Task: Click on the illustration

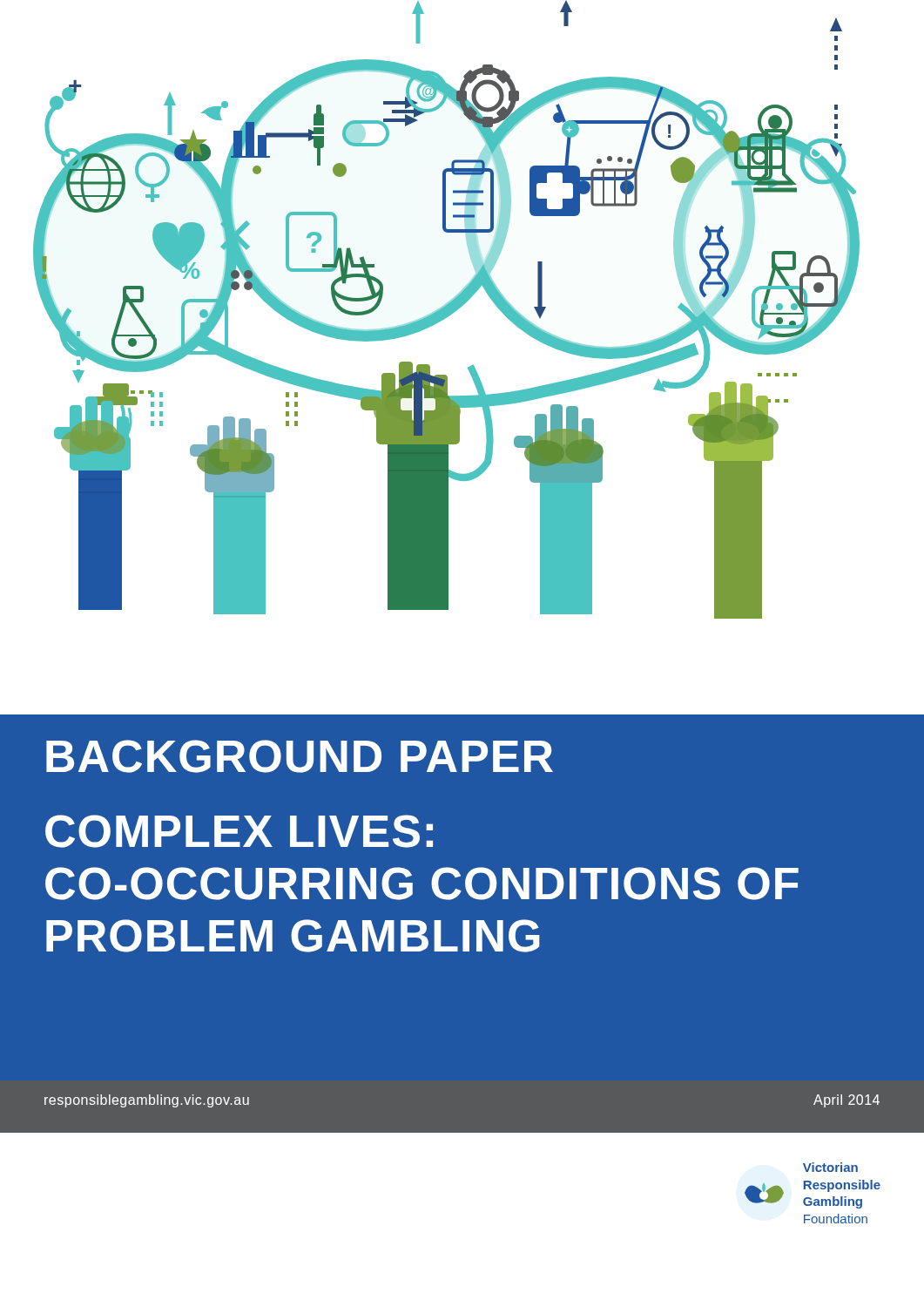Action: (462, 357)
